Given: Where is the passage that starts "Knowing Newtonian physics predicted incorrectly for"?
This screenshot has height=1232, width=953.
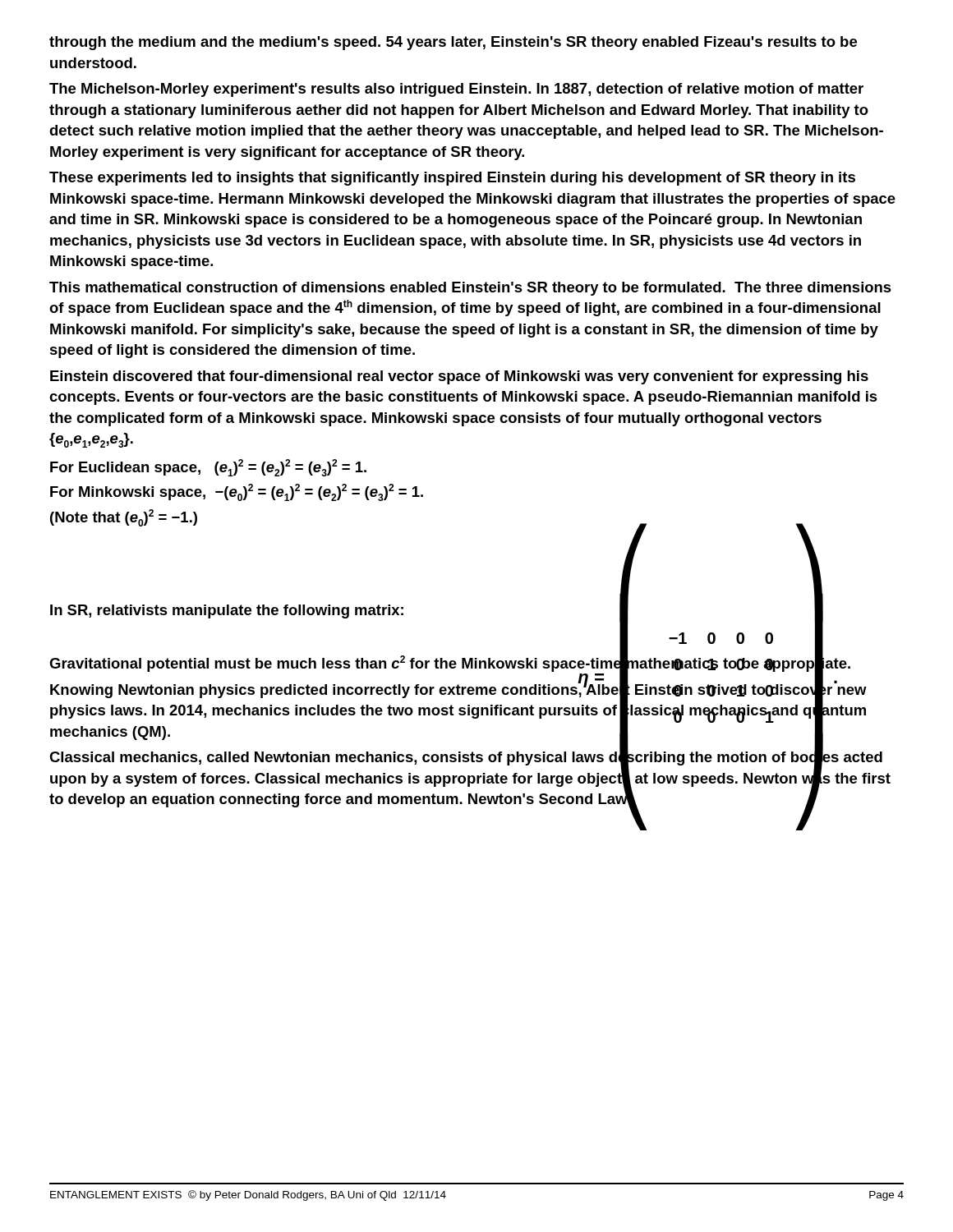Looking at the screenshot, I should (x=458, y=710).
